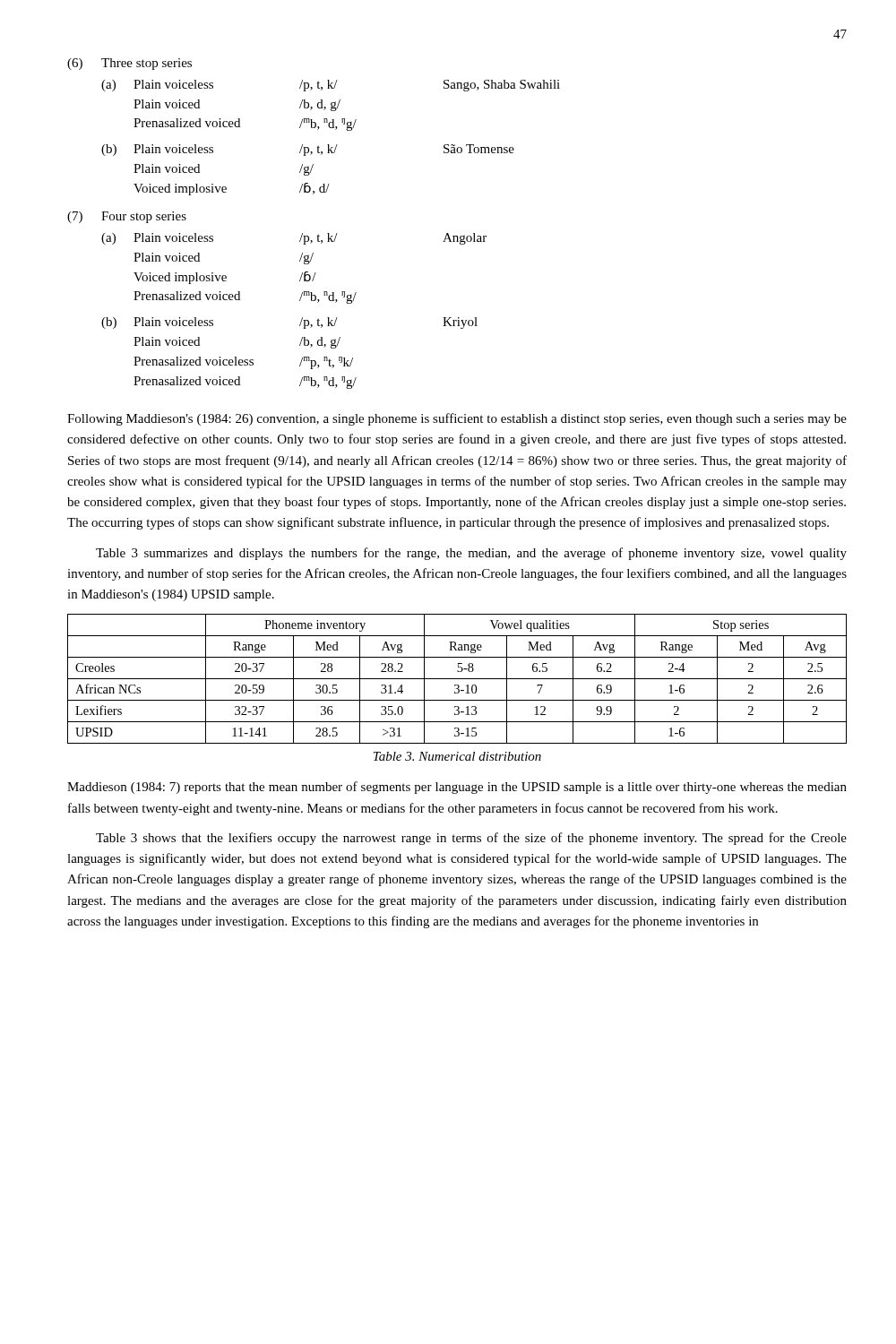The height and width of the screenshot is (1344, 896).
Task: Point to the region starting "Maddieson (1984: 7) reports that the mean"
Action: (x=457, y=798)
